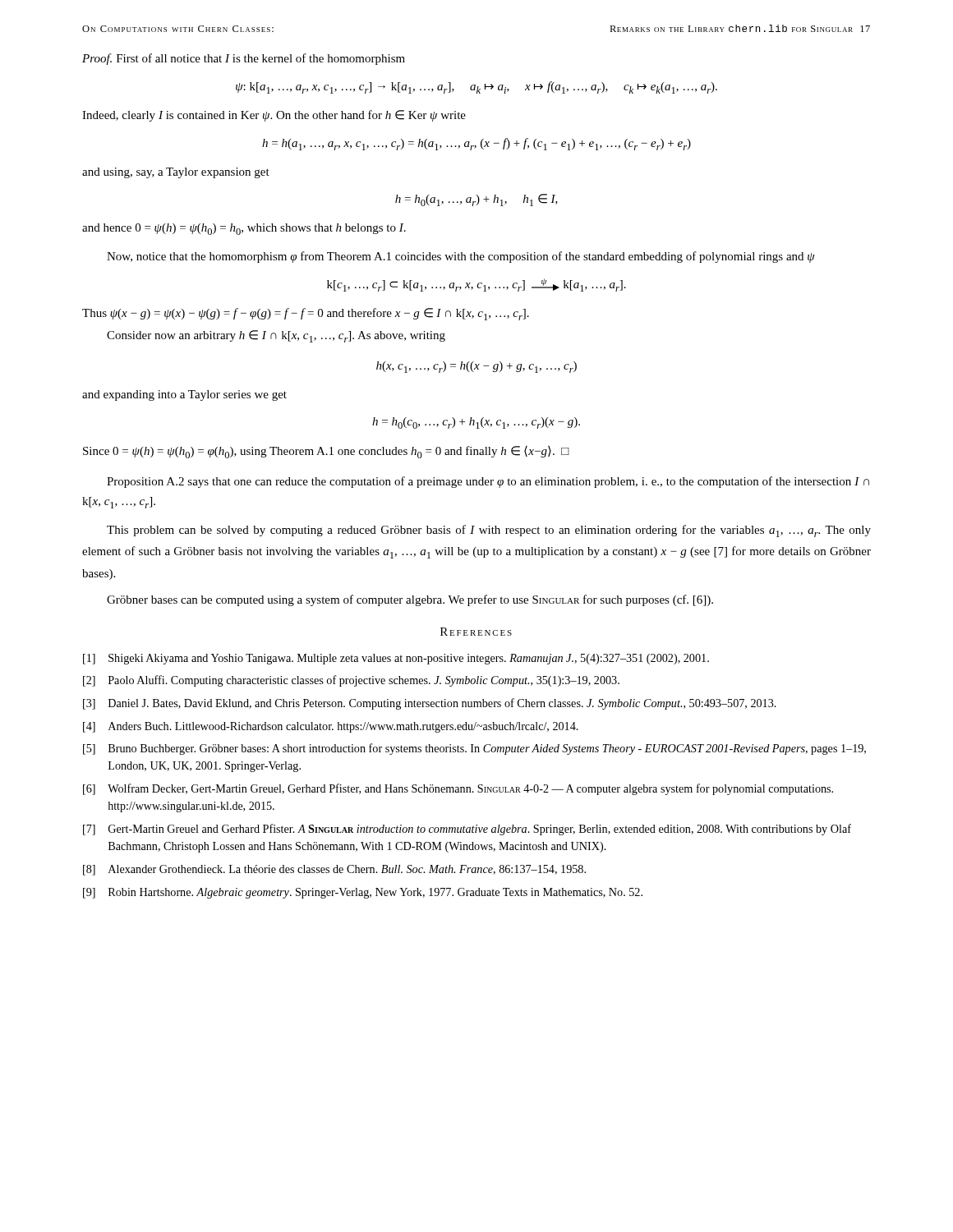Click on the text starting "[3] Daniel J."
953x1232 pixels.
476,703
